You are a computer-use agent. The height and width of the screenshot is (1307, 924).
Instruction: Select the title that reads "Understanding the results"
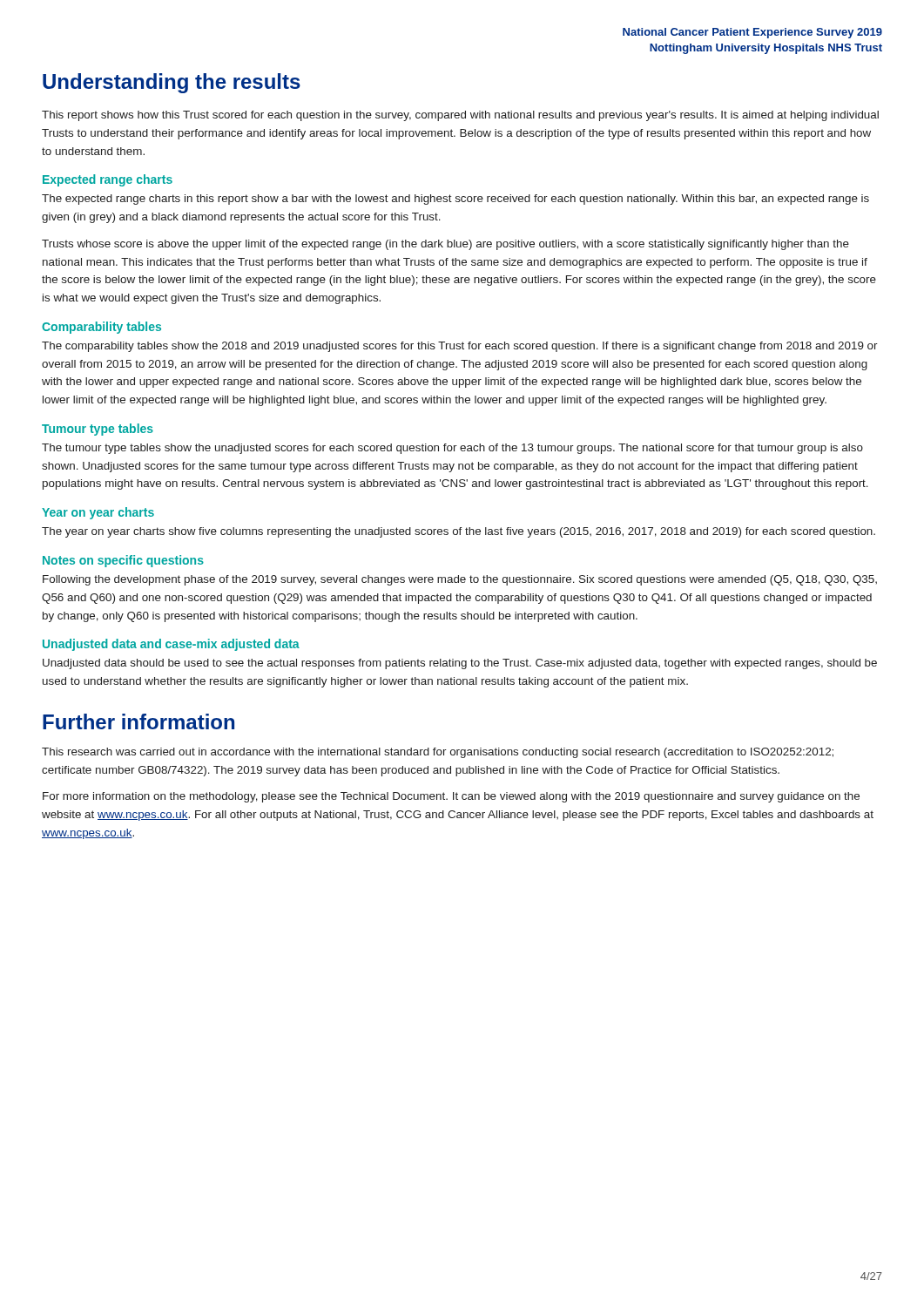(172, 83)
